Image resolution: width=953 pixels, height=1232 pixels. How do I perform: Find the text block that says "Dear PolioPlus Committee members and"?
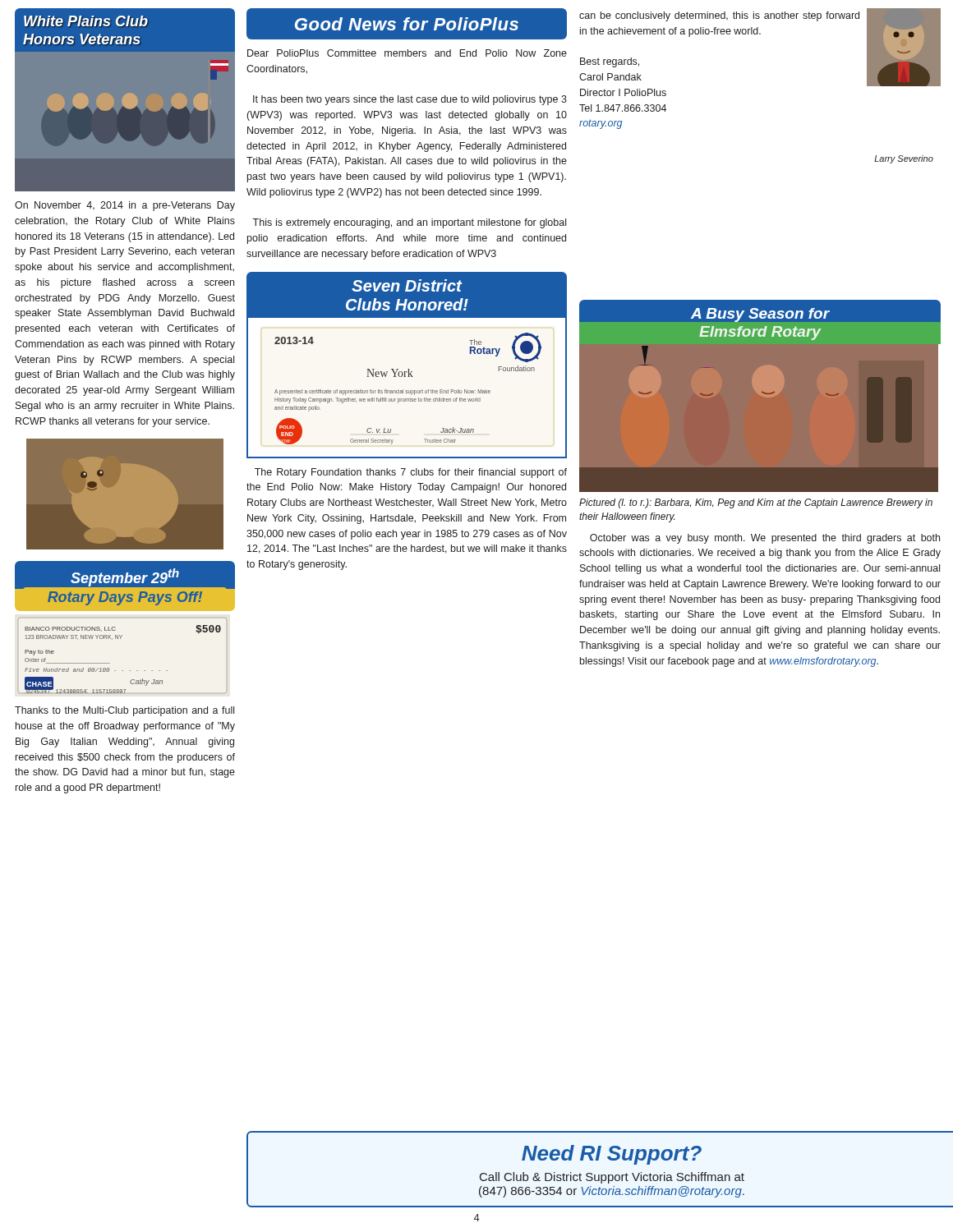coord(407,154)
